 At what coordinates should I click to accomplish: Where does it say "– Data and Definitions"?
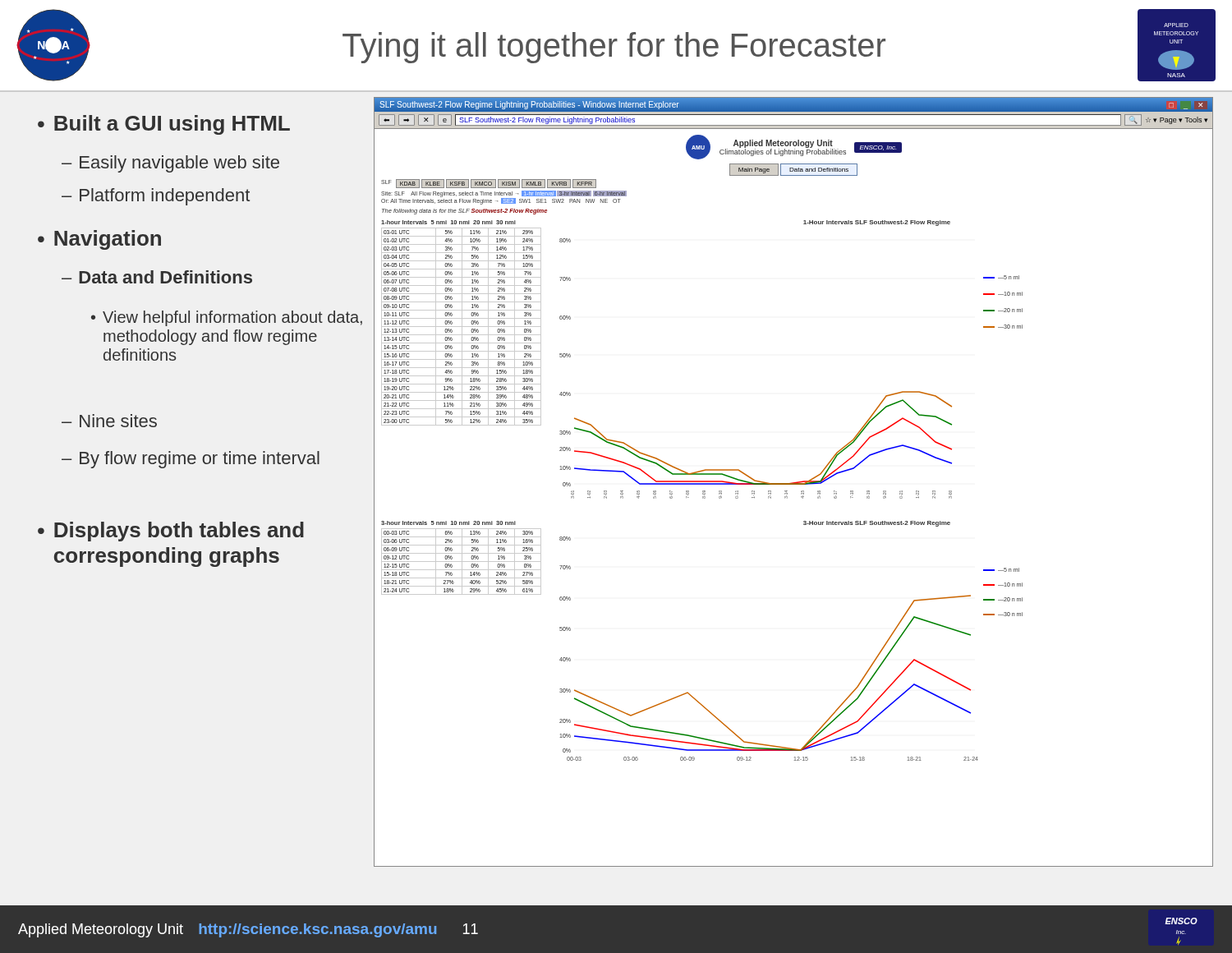click(x=218, y=278)
